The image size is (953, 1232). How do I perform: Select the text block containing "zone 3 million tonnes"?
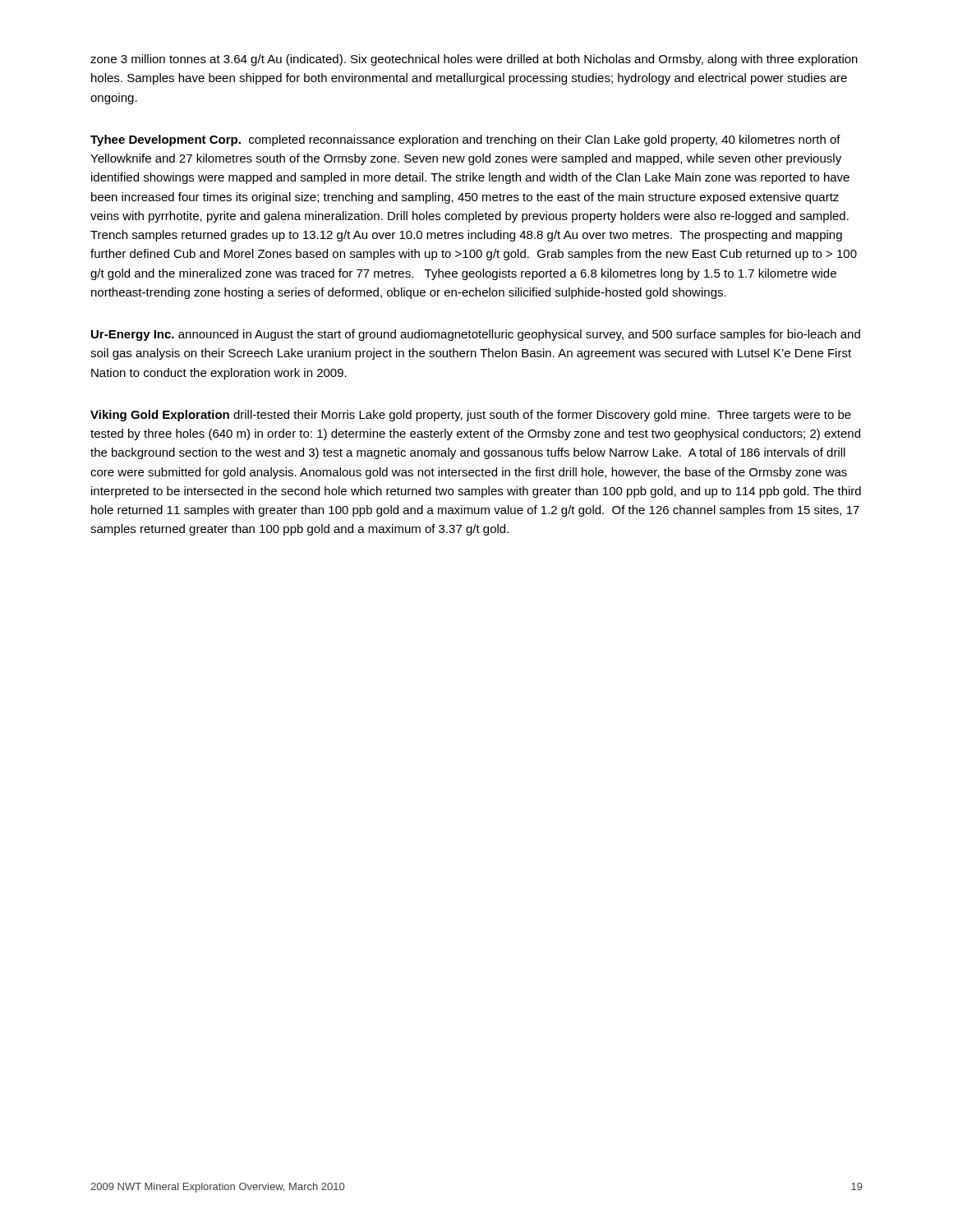474,78
